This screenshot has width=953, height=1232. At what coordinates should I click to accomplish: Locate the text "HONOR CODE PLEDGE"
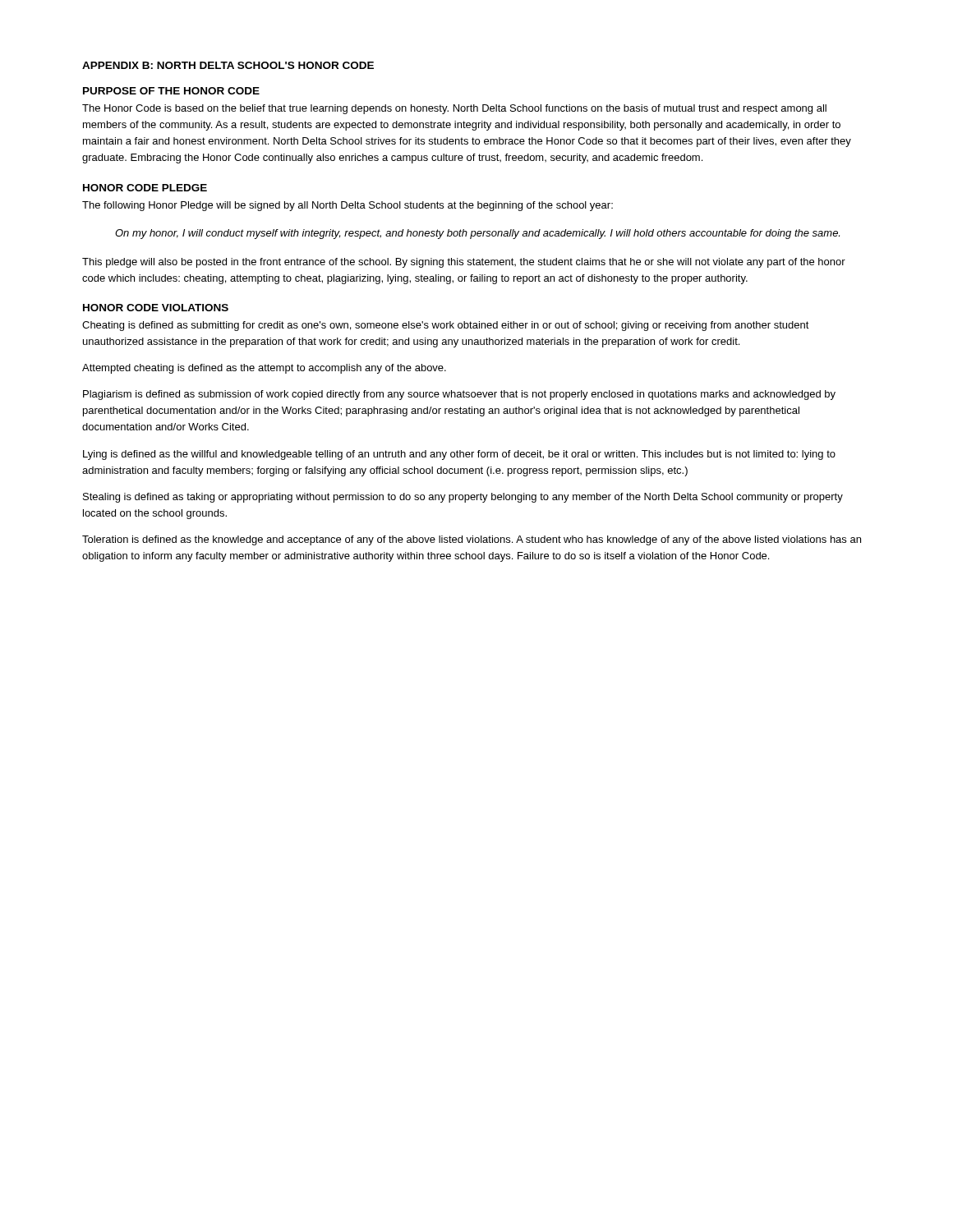[145, 187]
